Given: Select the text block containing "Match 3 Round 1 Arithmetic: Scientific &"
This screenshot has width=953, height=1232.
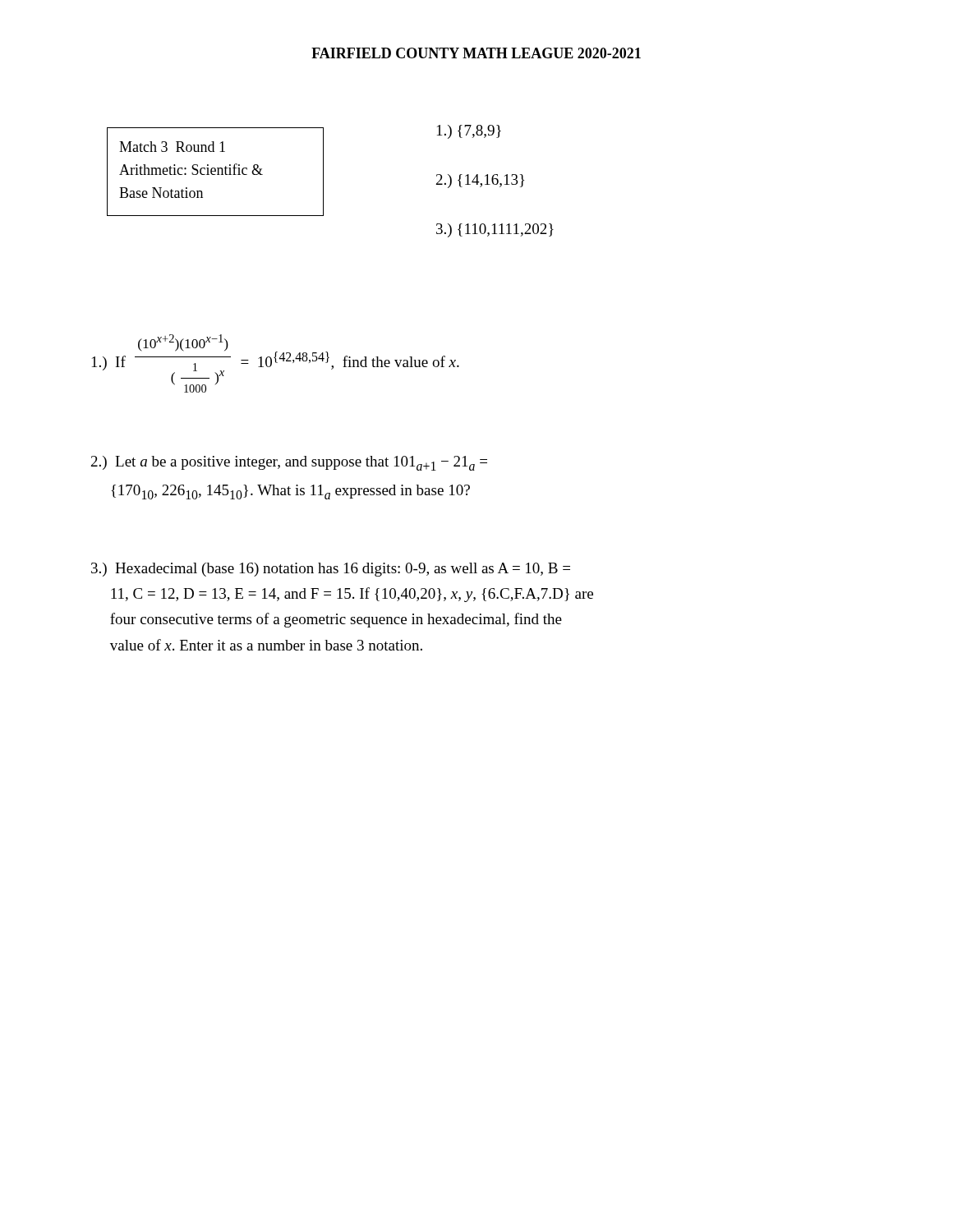Looking at the screenshot, I should (x=191, y=170).
